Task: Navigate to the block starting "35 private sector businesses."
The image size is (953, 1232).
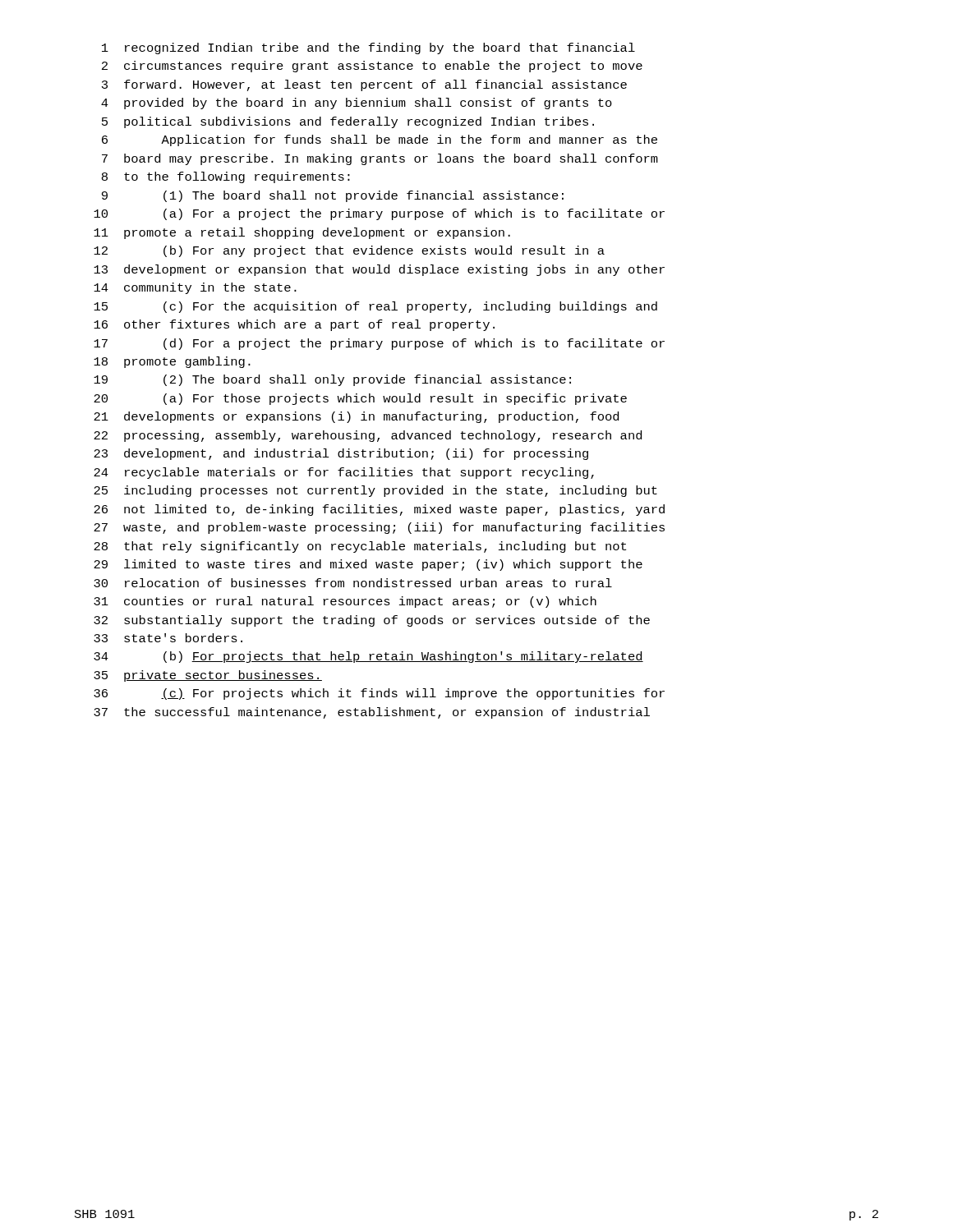Action: pyautogui.click(x=208, y=676)
